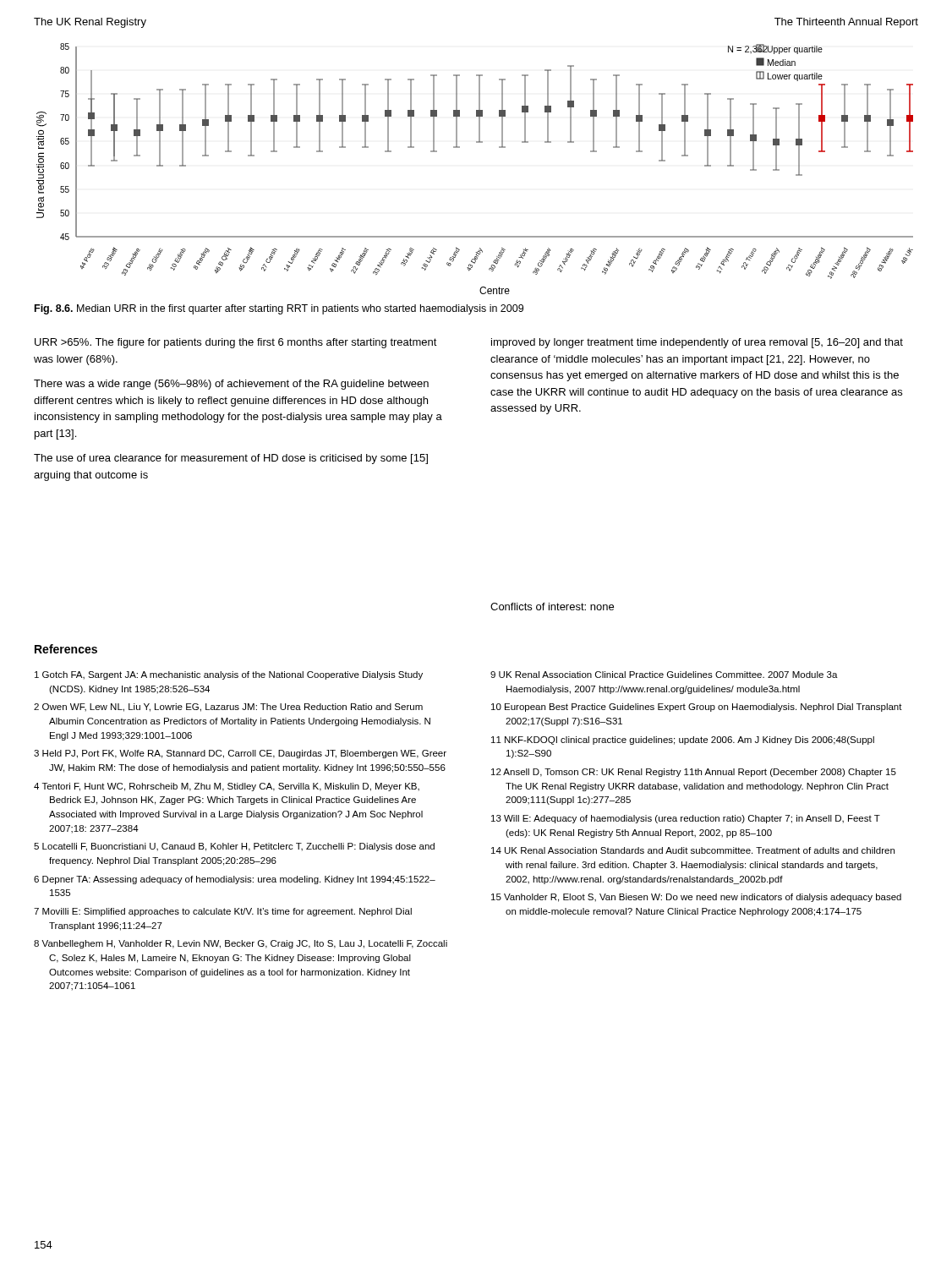Select the list item that says "2 Owen WF, Lew NL,"

[x=232, y=721]
